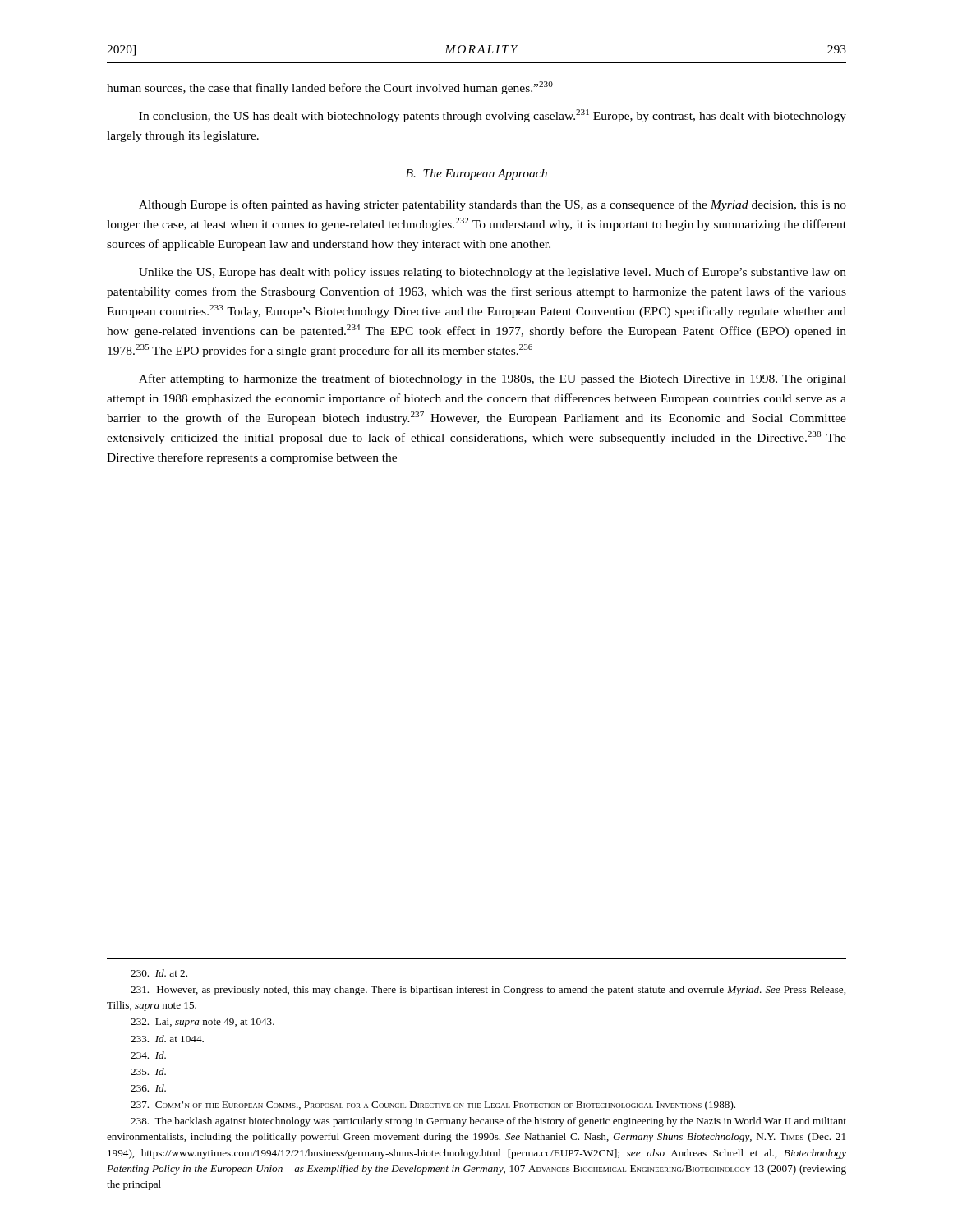Point to the text block starting "However, as previously noted,"

tap(476, 997)
